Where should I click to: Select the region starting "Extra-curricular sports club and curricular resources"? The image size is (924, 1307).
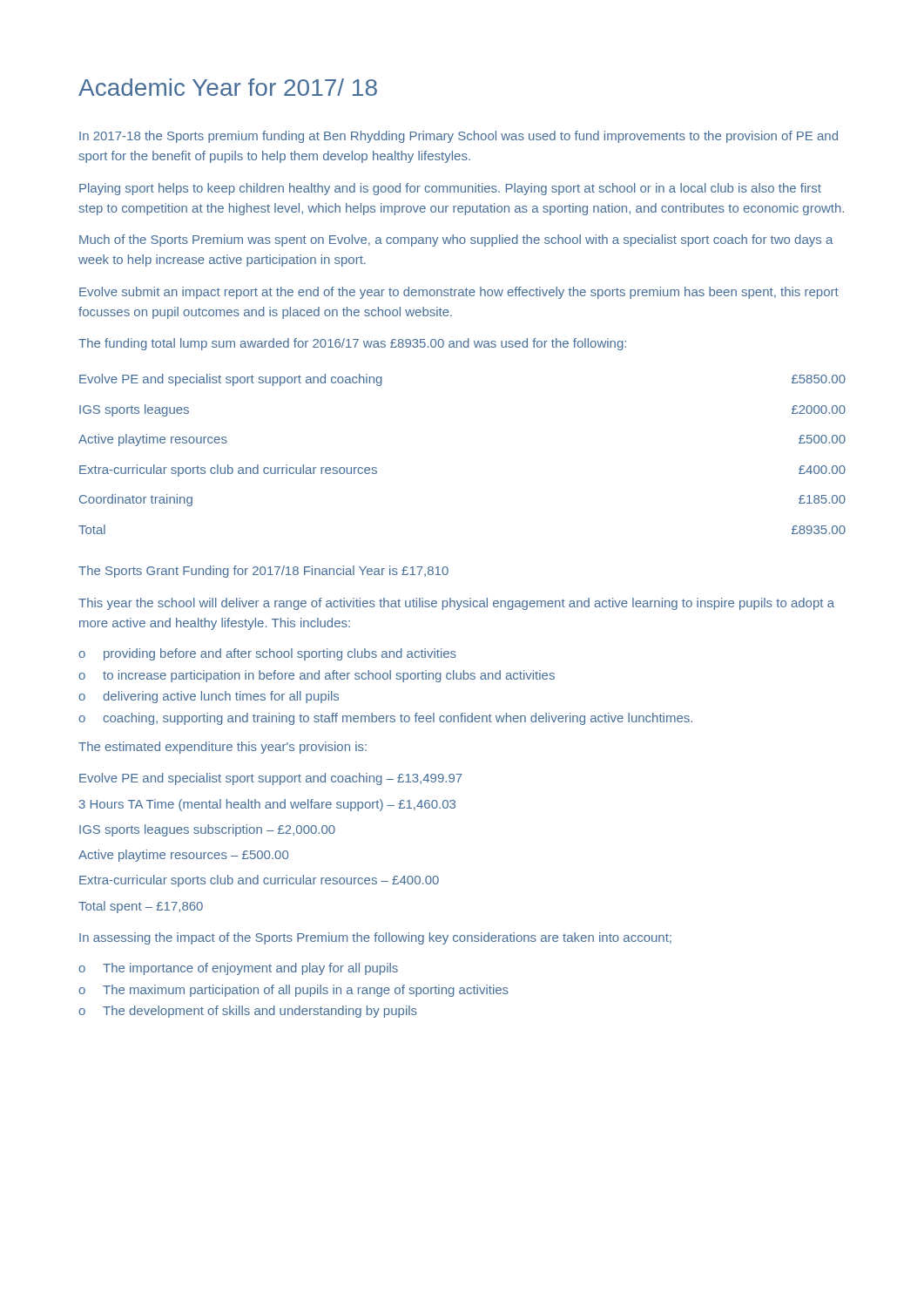pos(259,880)
